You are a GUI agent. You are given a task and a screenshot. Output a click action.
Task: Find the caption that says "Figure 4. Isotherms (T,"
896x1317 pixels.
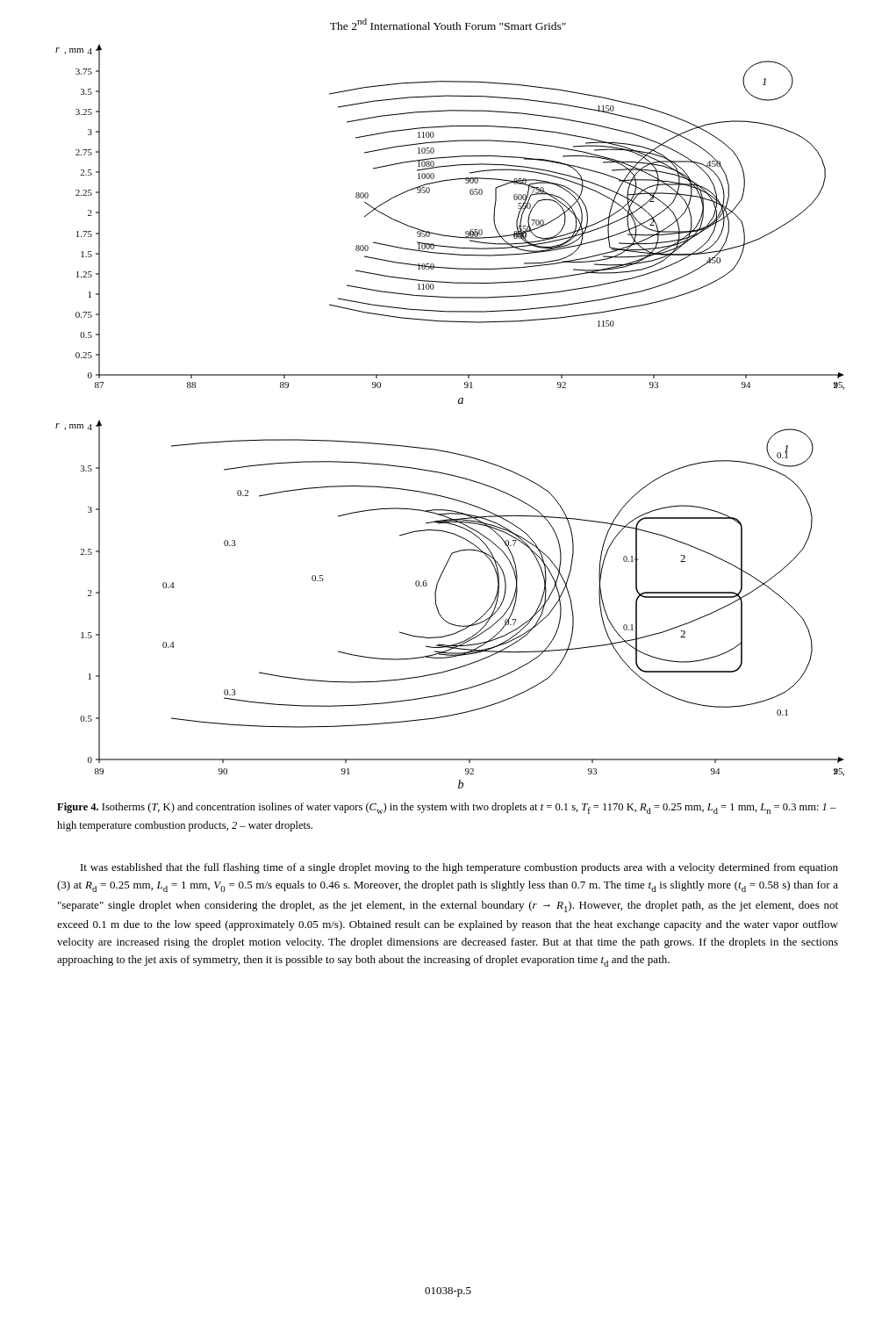point(446,816)
